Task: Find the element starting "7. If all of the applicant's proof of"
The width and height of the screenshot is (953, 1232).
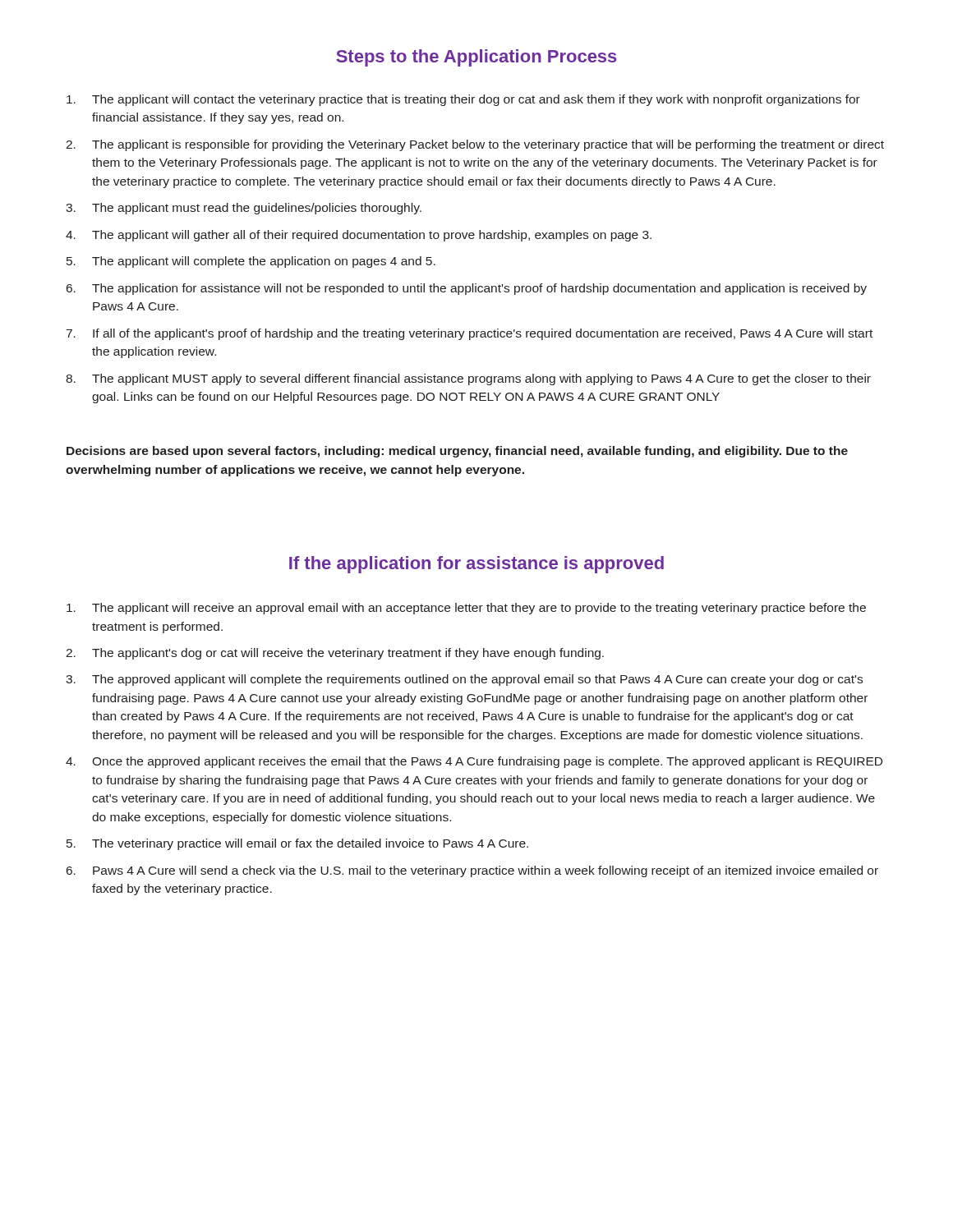Action: click(x=476, y=343)
